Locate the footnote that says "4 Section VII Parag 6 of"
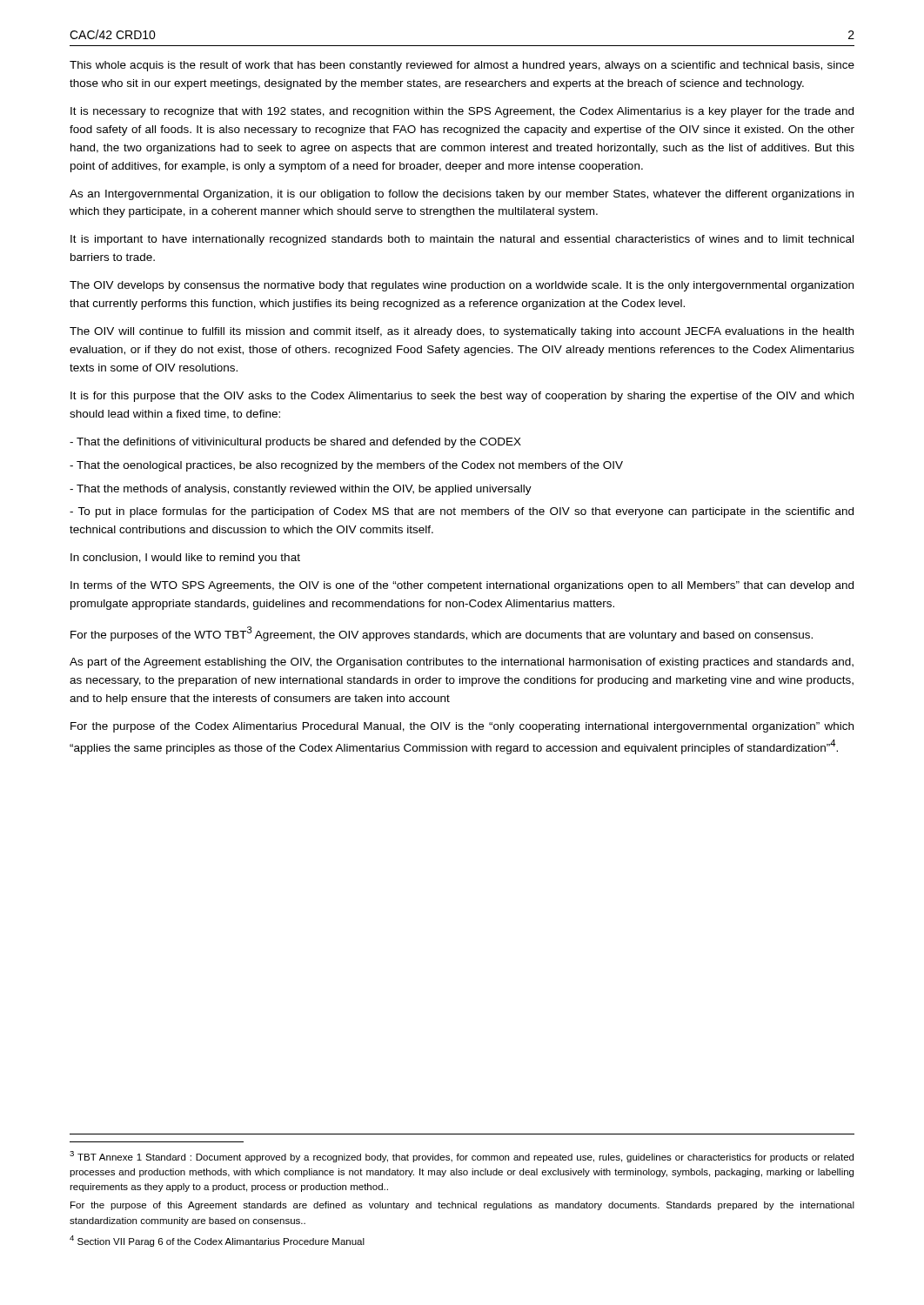 pos(217,1240)
